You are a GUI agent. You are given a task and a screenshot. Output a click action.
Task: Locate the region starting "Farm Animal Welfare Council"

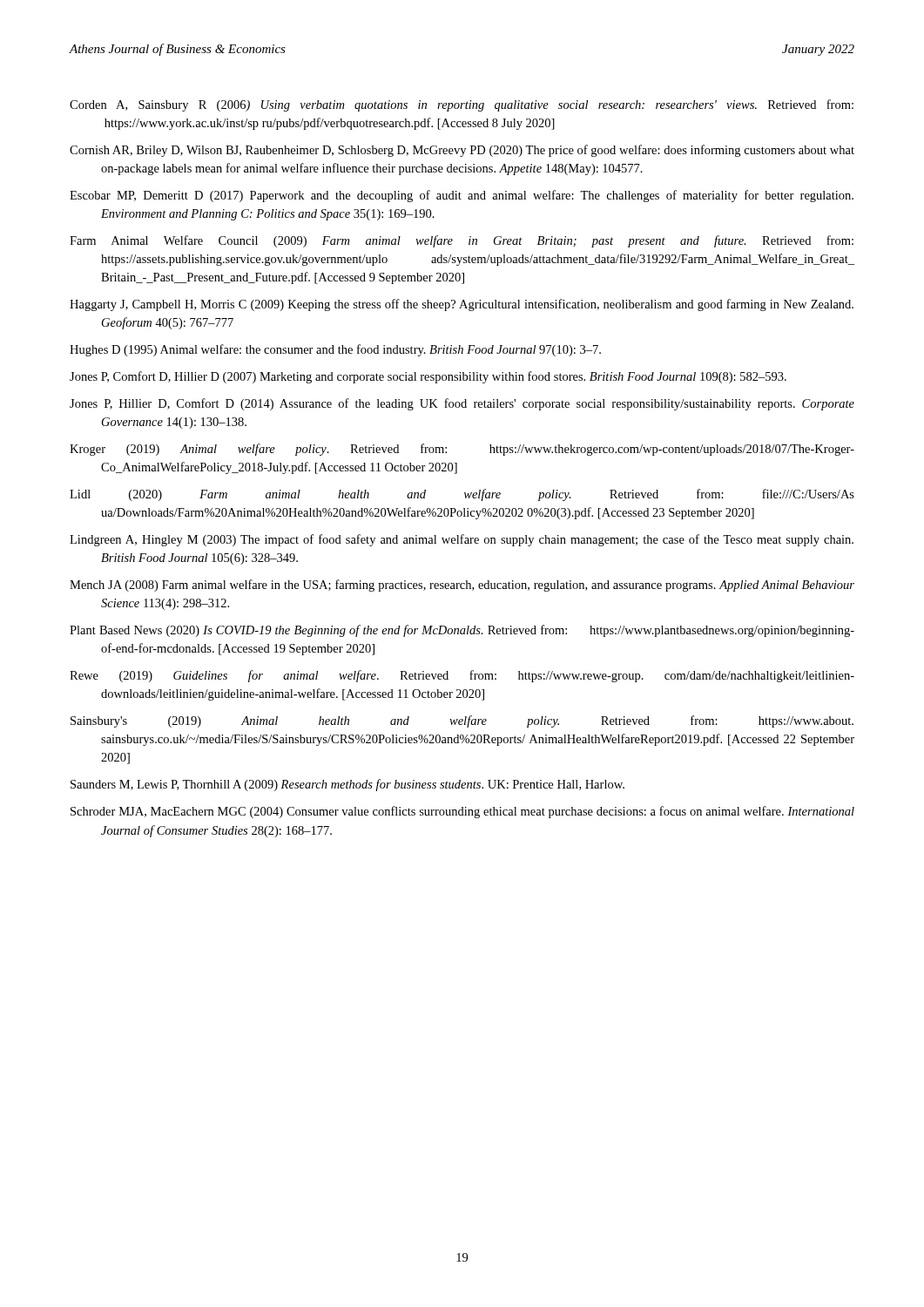pos(462,259)
